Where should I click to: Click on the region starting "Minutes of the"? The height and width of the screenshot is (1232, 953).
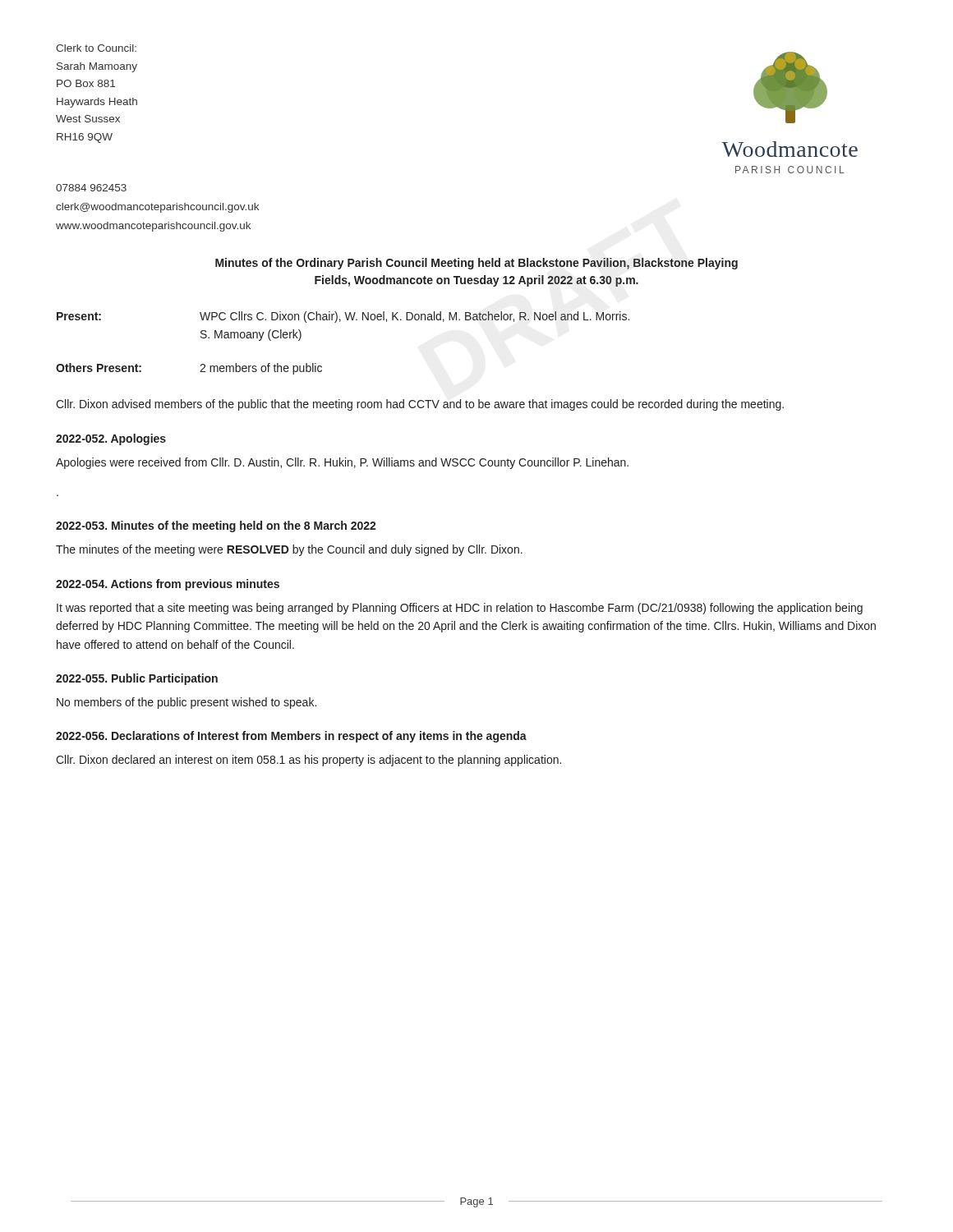pyautogui.click(x=476, y=271)
